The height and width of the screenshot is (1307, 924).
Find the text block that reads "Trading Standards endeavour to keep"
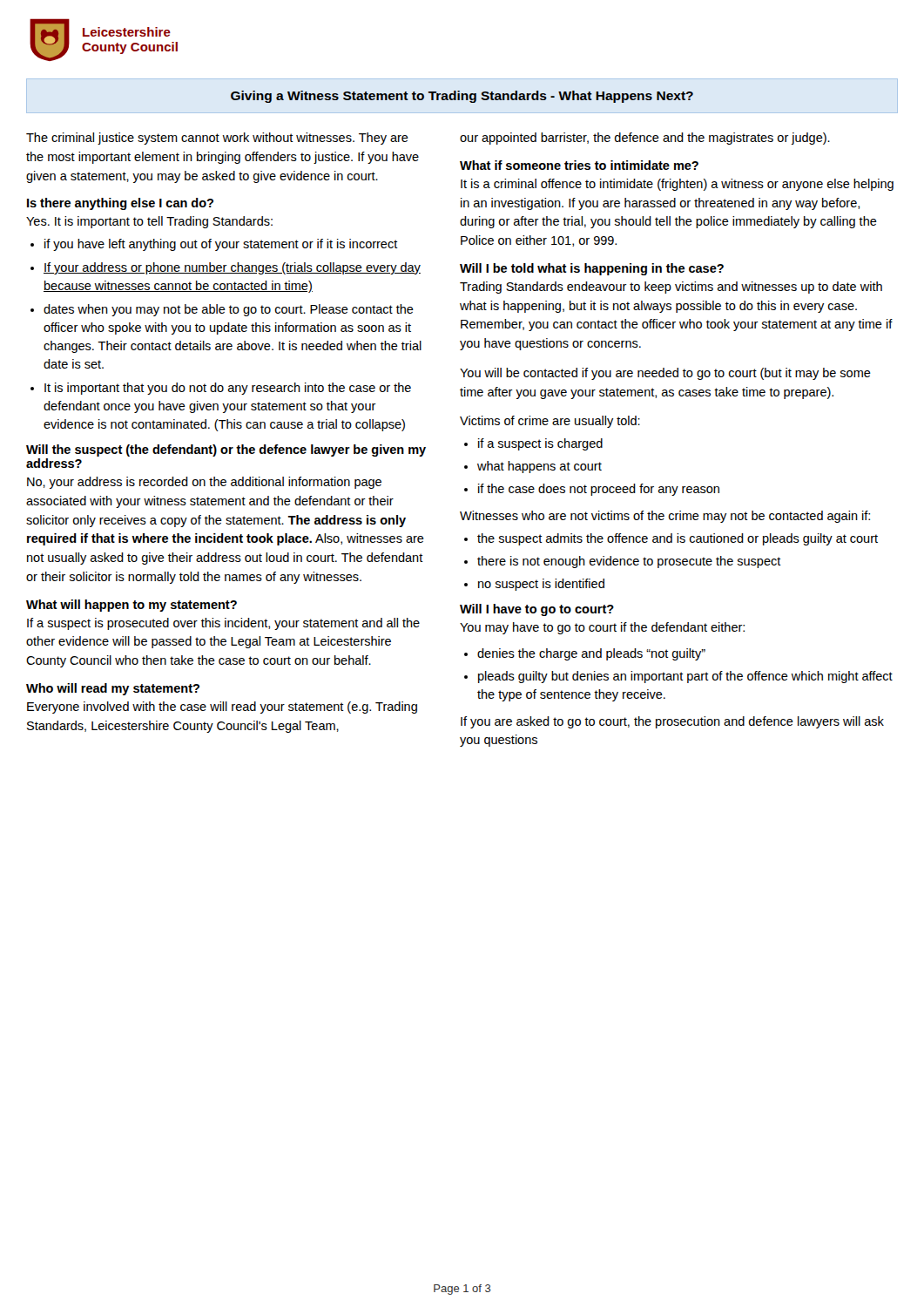tap(676, 315)
